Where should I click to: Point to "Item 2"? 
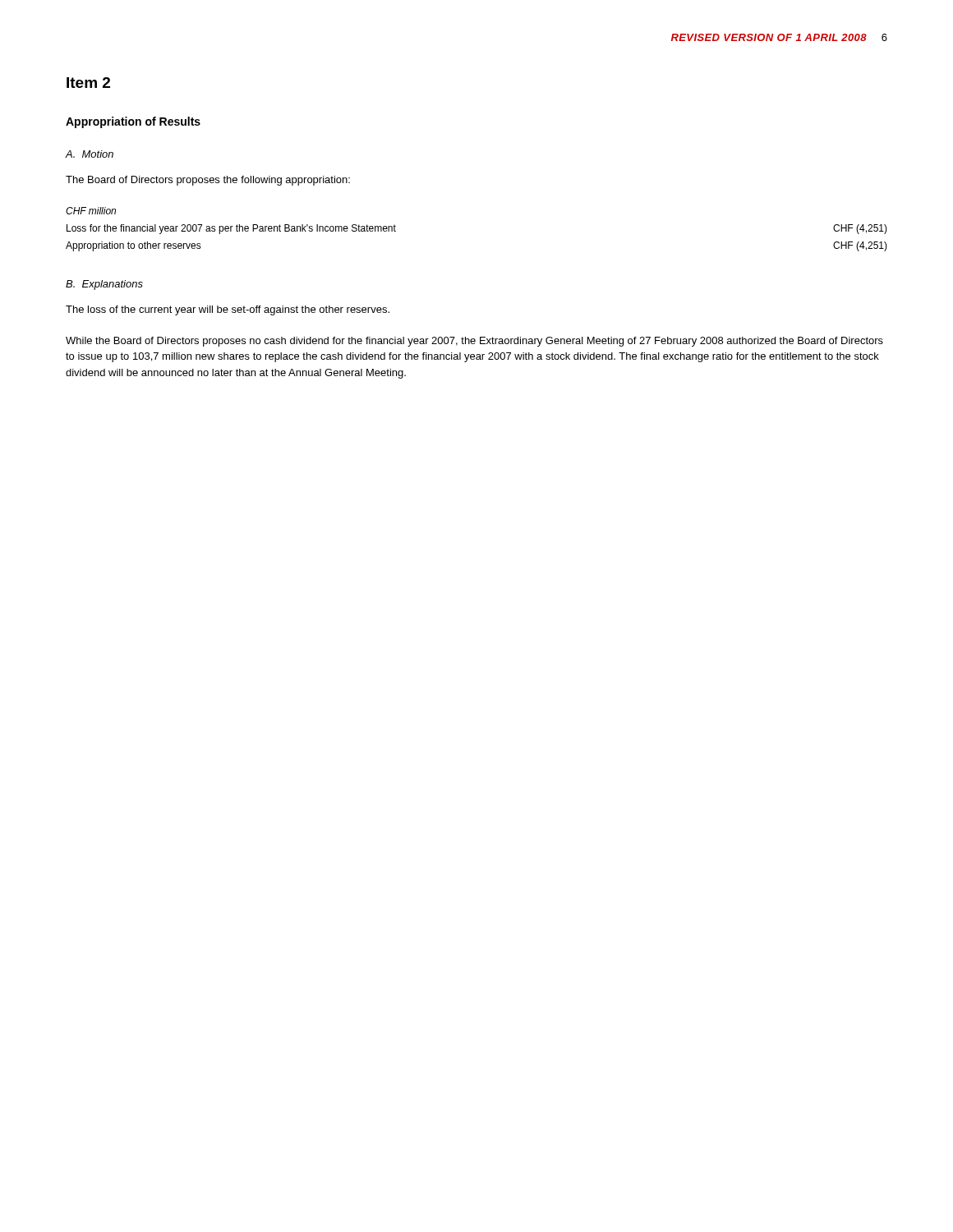88,83
